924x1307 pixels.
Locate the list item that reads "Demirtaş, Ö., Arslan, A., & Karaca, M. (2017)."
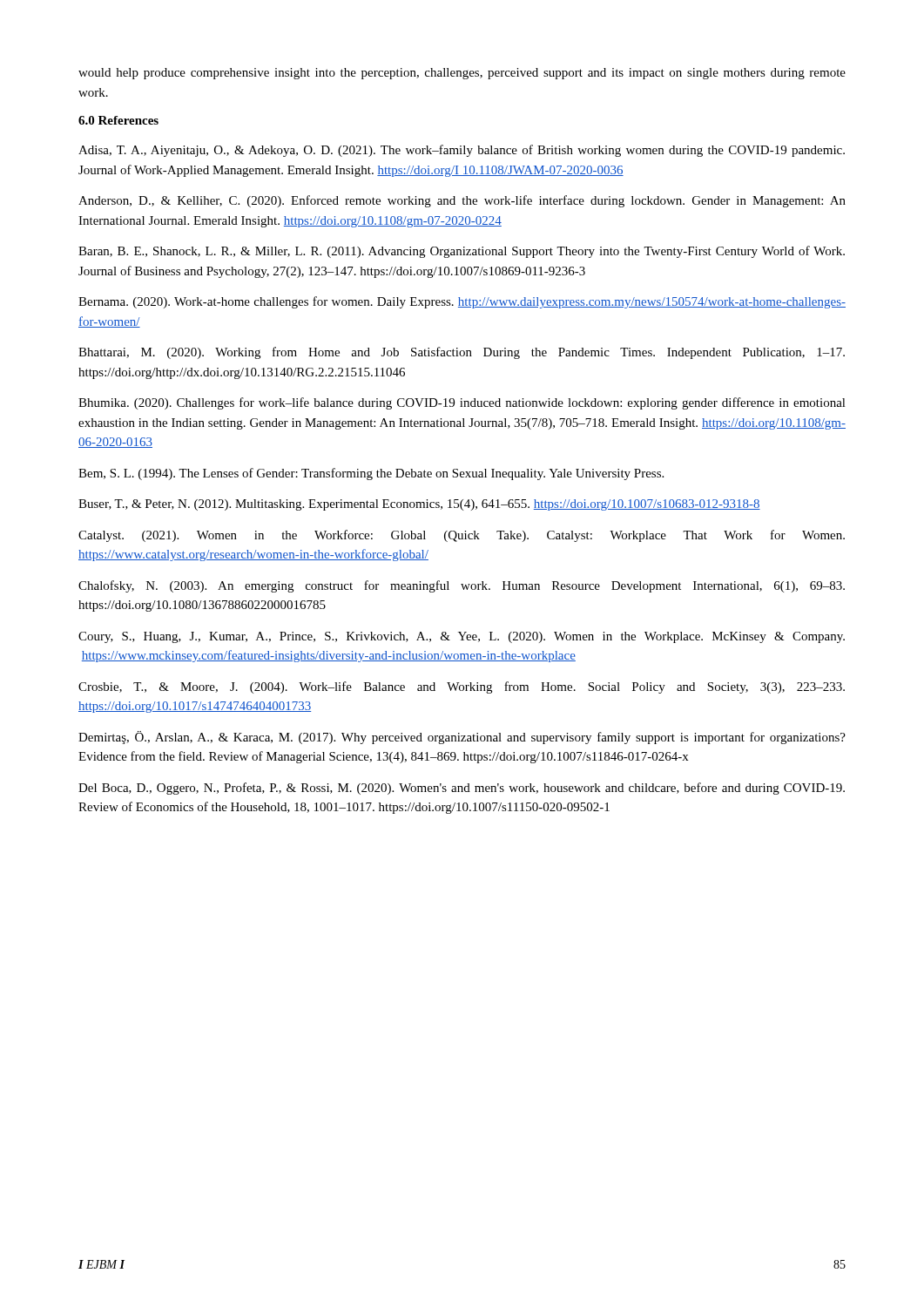462,747
